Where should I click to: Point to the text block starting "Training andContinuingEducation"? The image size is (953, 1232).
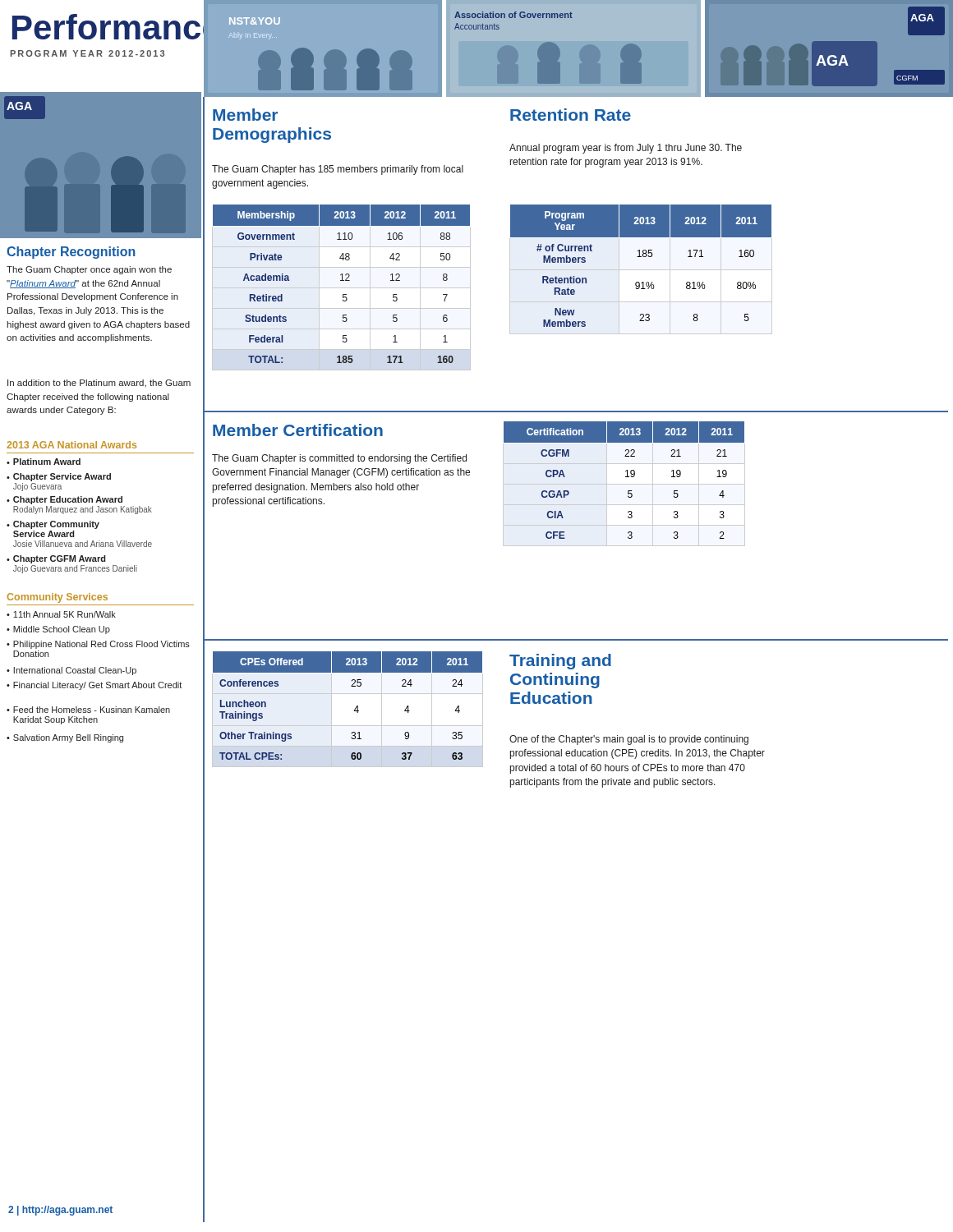pos(561,679)
